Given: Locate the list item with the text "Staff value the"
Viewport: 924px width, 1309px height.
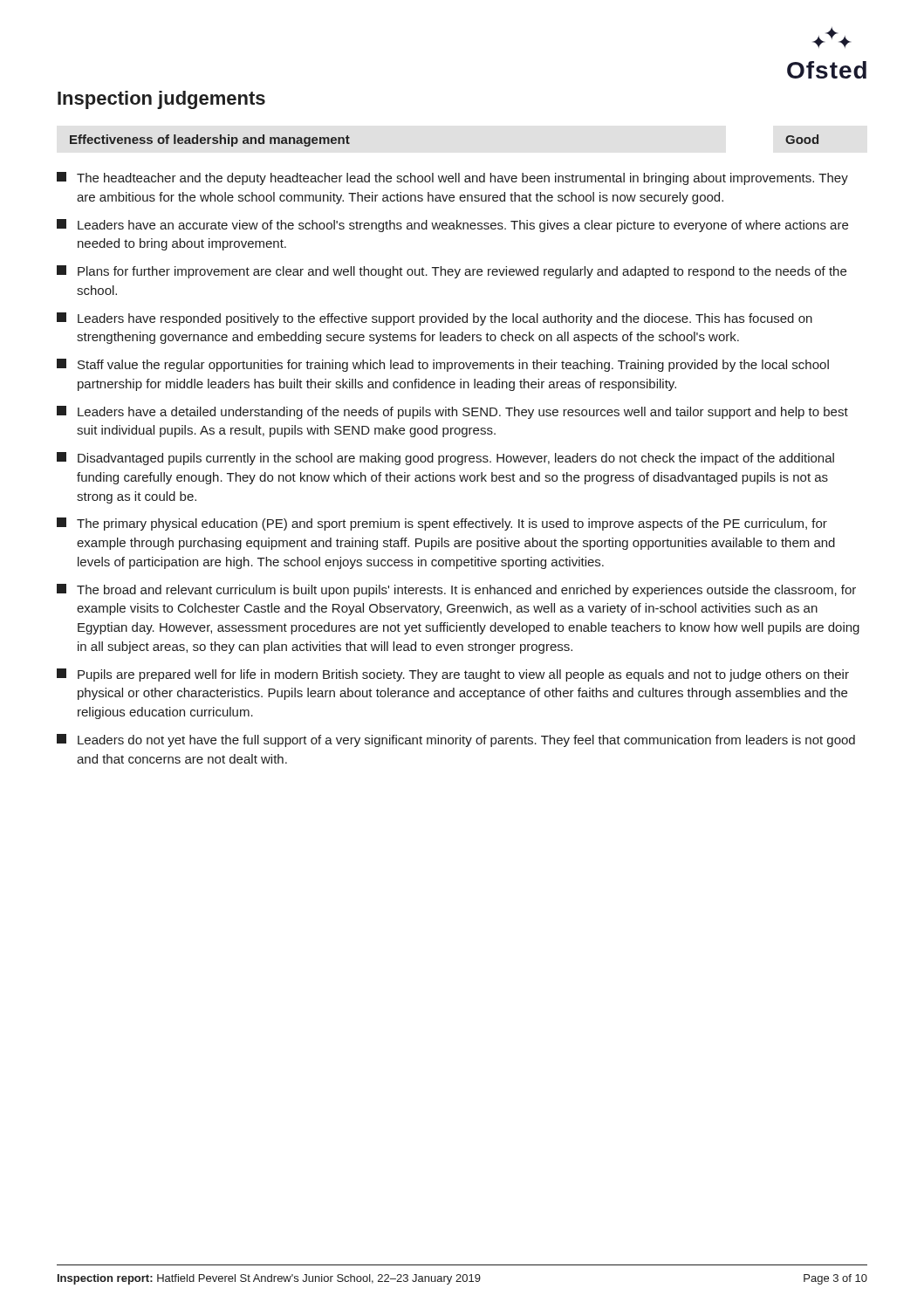Looking at the screenshot, I should [x=462, y=374].
